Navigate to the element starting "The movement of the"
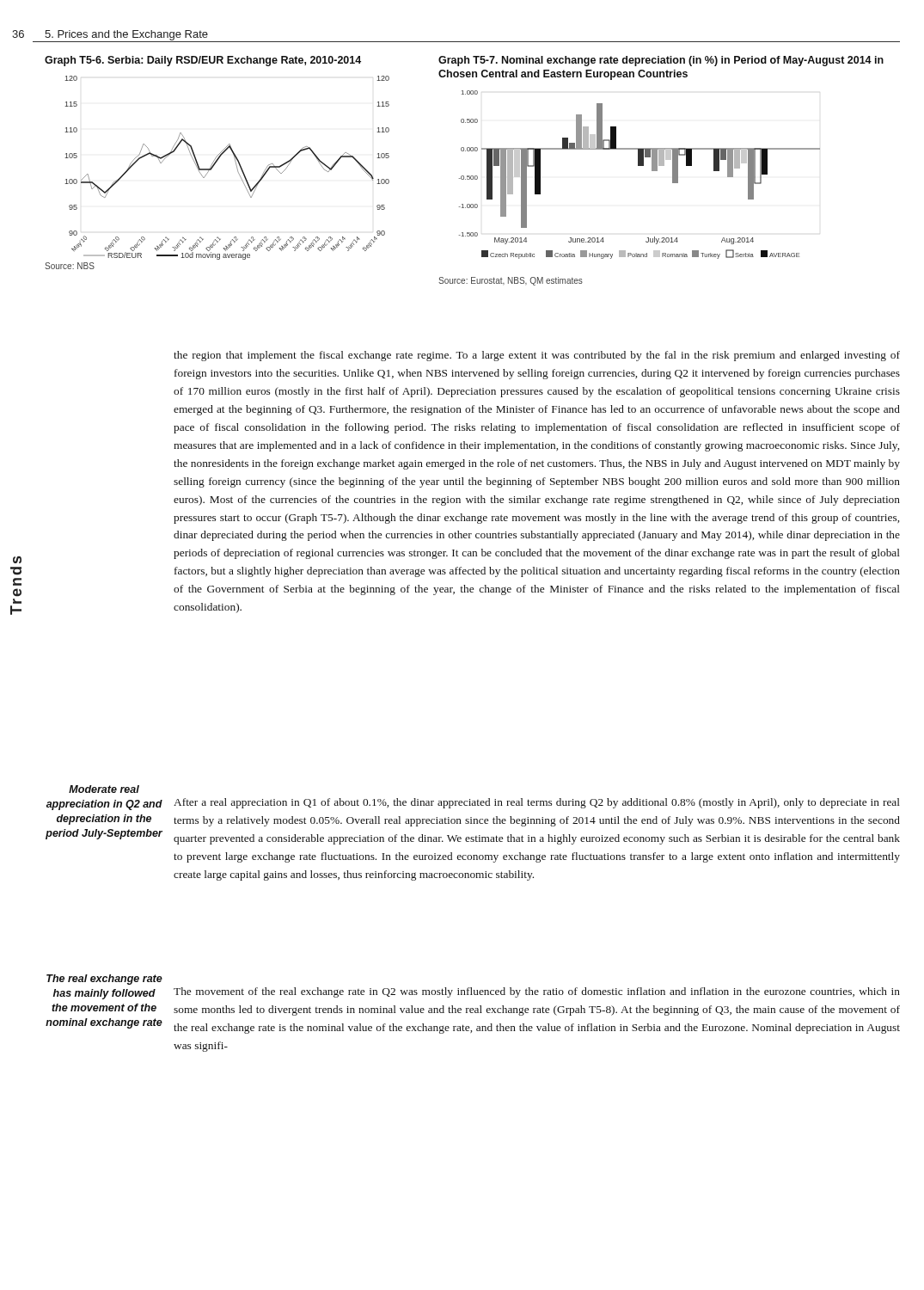This screenshot has height=1290, width=924. (x=537, y=1019)
